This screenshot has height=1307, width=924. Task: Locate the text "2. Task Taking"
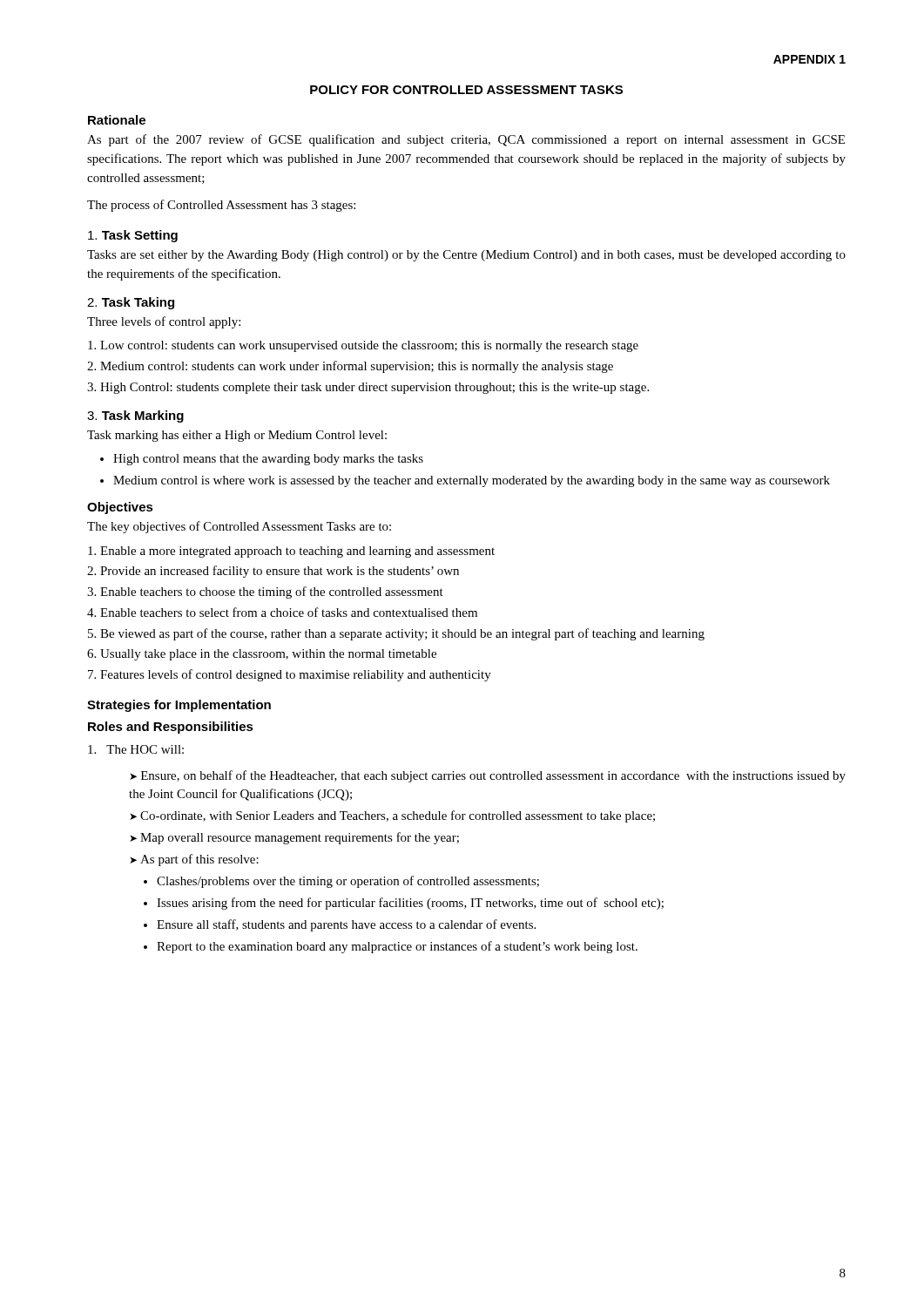coord(131,301)
